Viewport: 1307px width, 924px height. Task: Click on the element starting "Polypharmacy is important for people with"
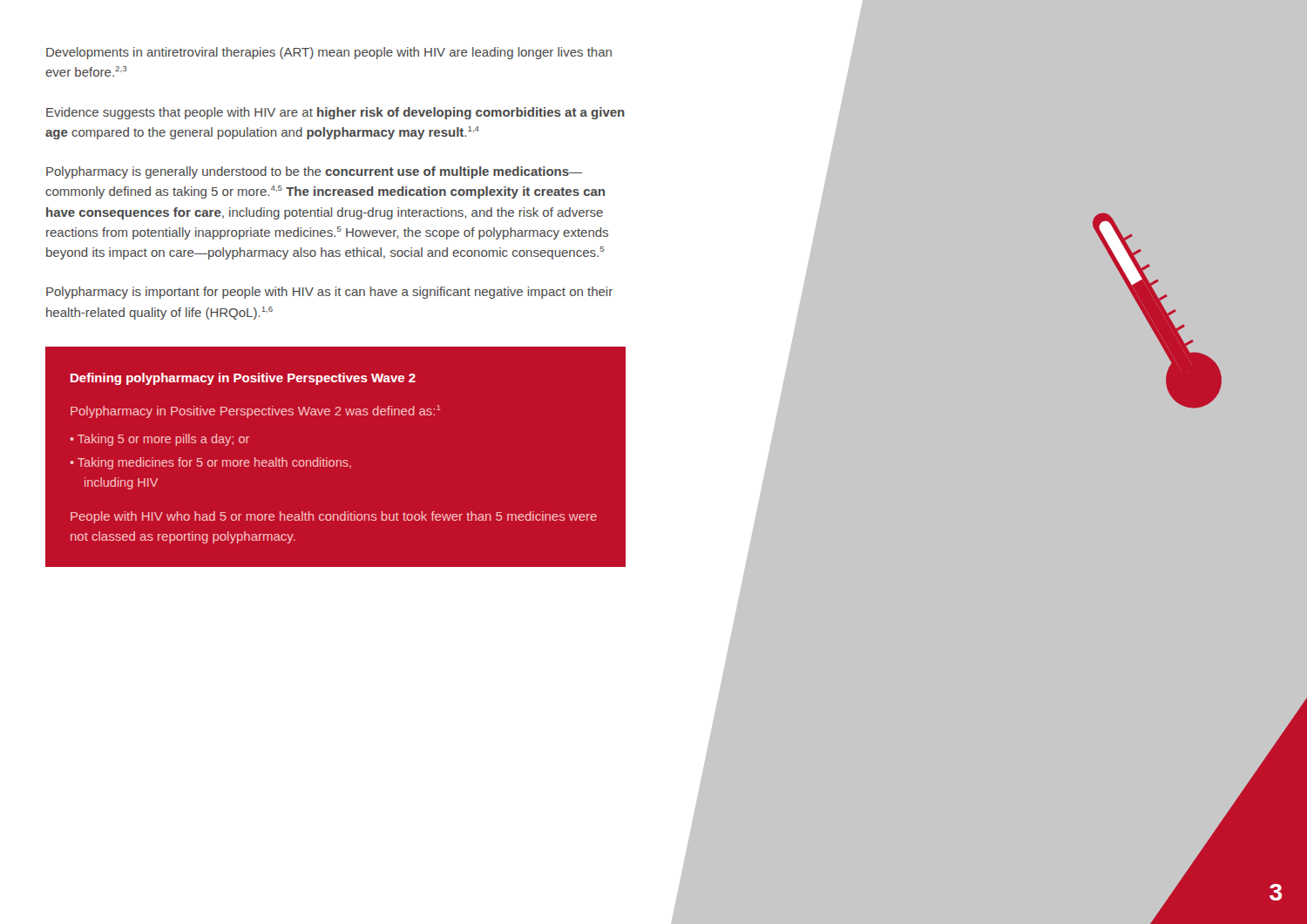coord(329,302)
